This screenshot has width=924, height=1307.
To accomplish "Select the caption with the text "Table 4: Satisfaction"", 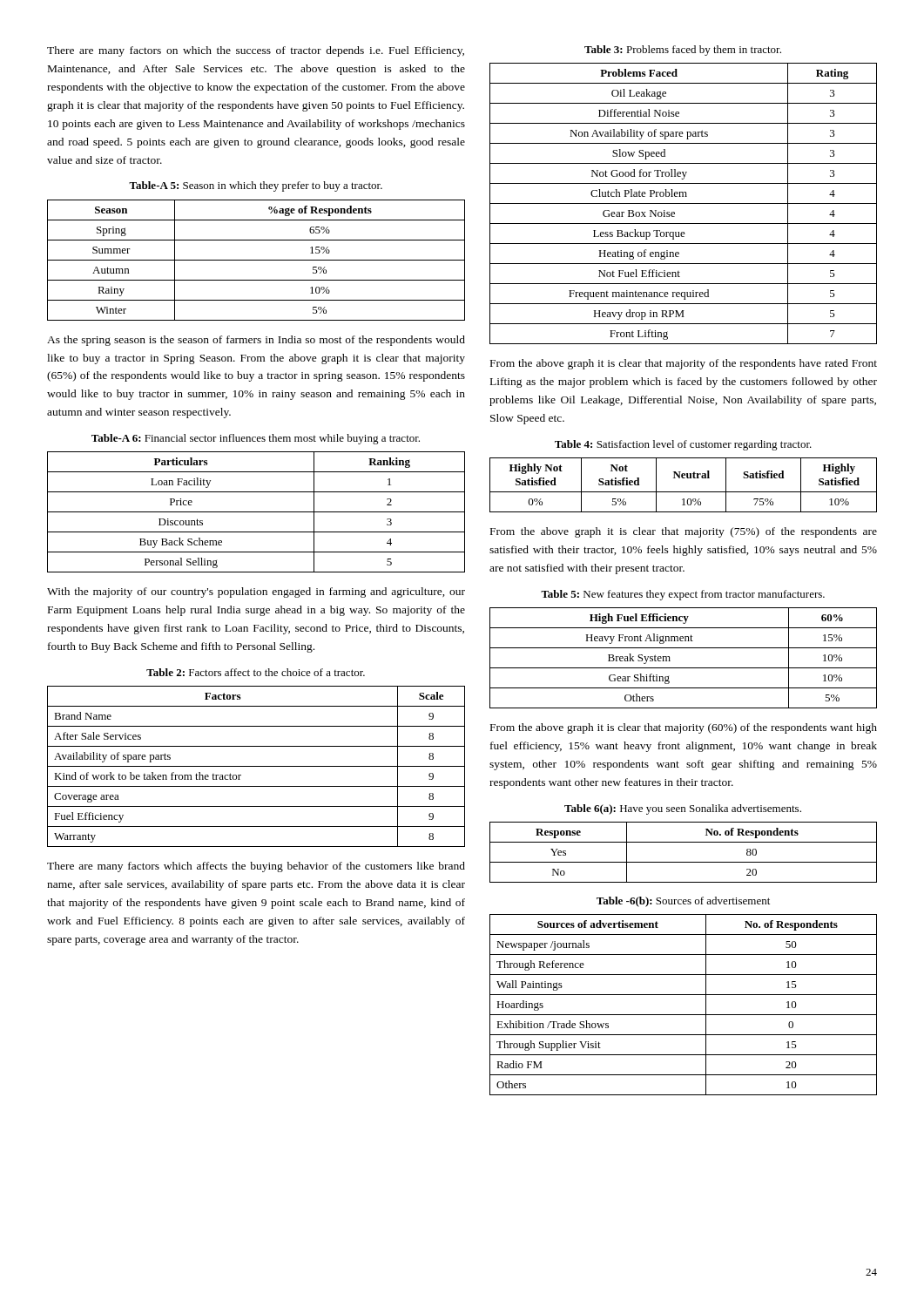I will (x=683, y=444).
